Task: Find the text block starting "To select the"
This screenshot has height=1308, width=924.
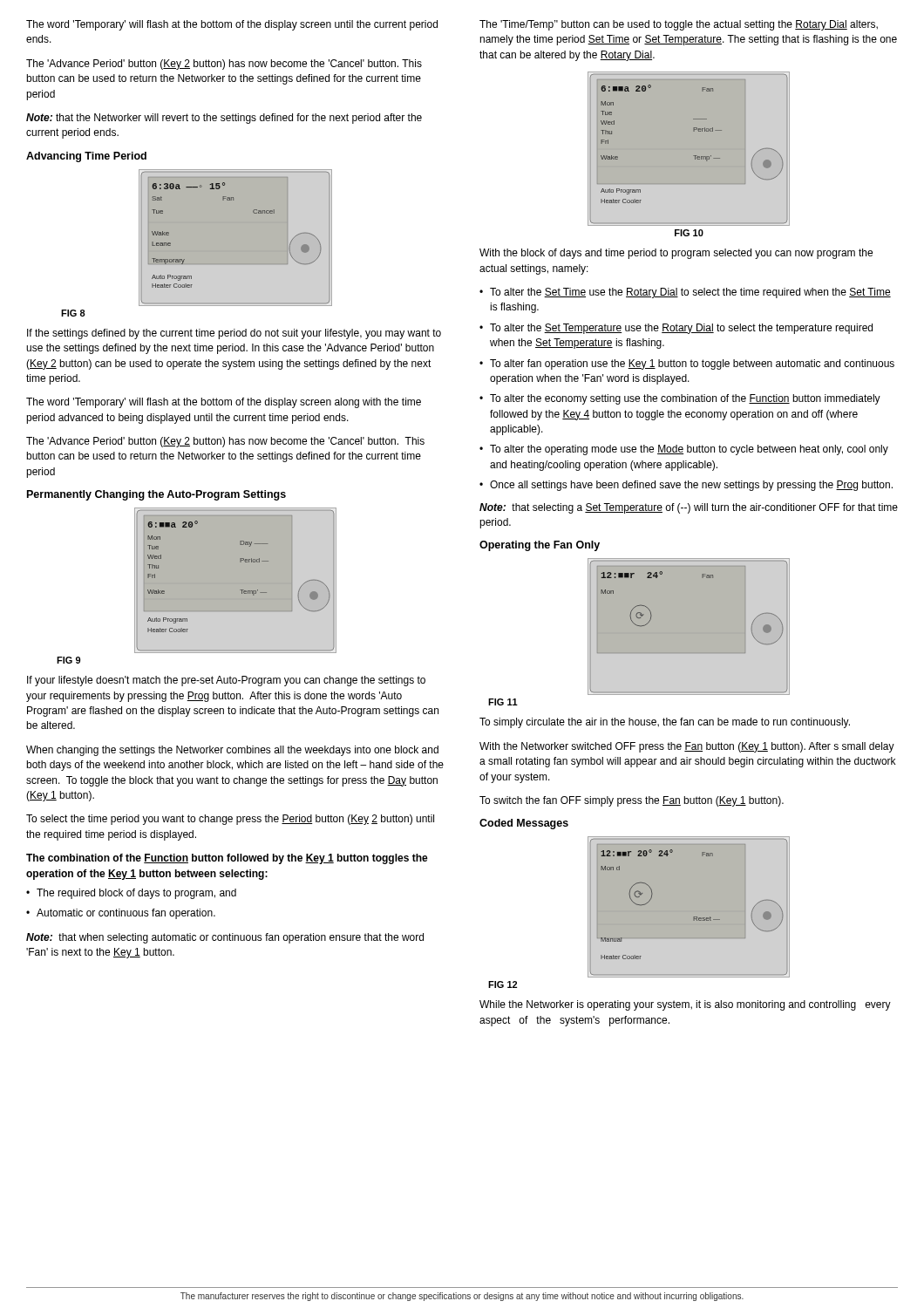Action: pyautogui.click(x=231, y=827)
